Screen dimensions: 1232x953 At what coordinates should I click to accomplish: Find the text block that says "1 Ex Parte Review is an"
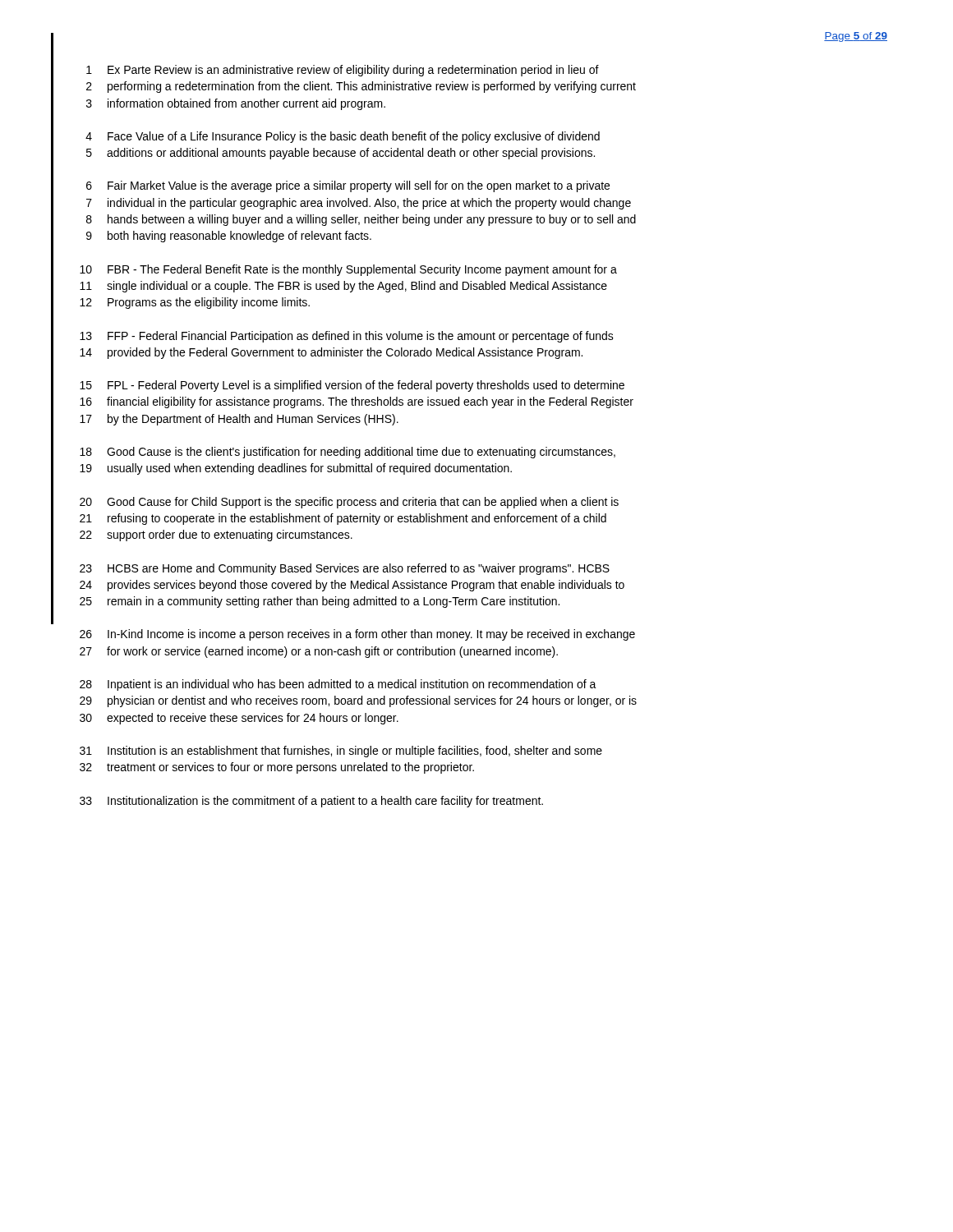point(476,87)
